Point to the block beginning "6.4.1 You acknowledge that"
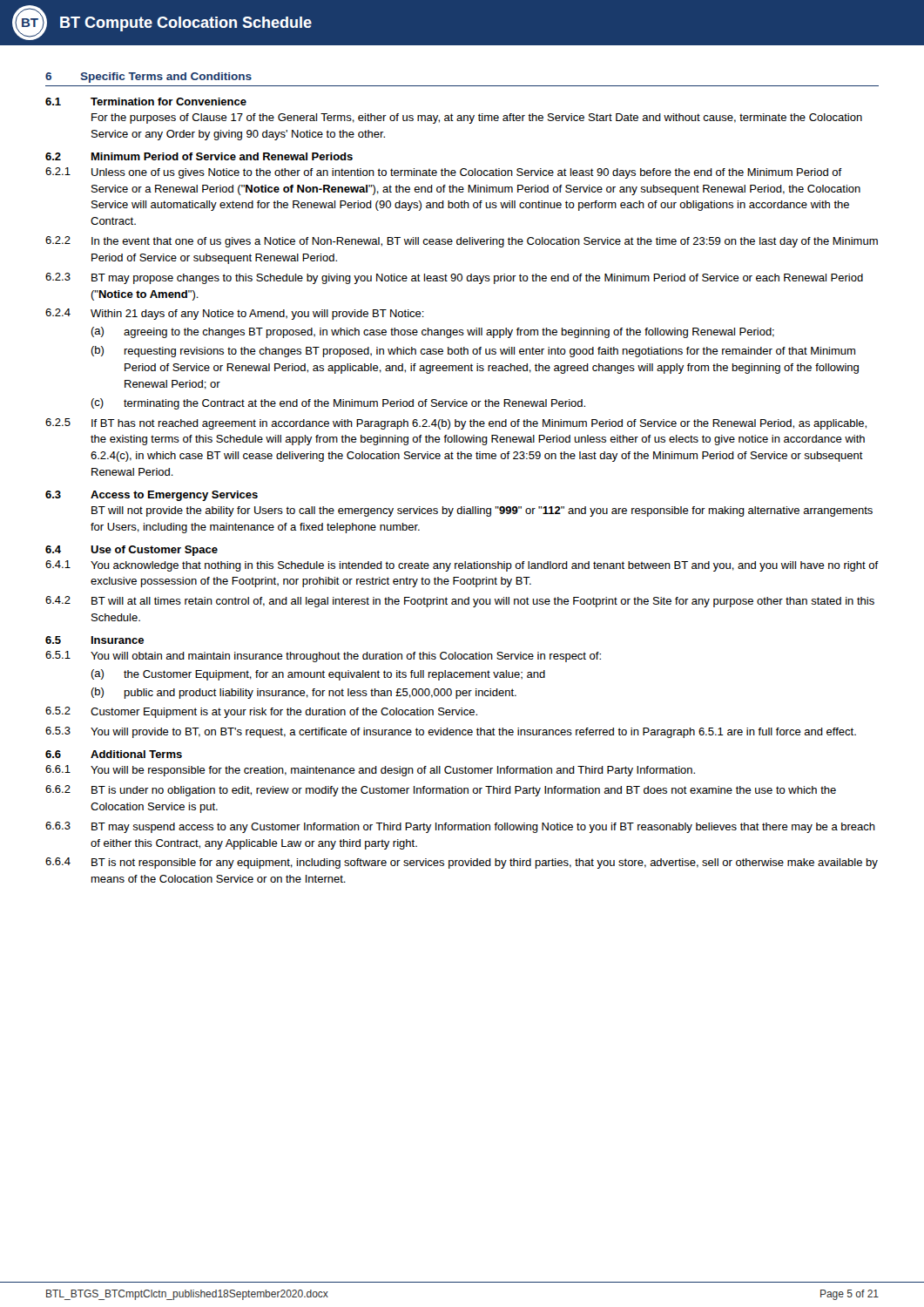This screenshot has width=924, height=1307. click(462, 574)
